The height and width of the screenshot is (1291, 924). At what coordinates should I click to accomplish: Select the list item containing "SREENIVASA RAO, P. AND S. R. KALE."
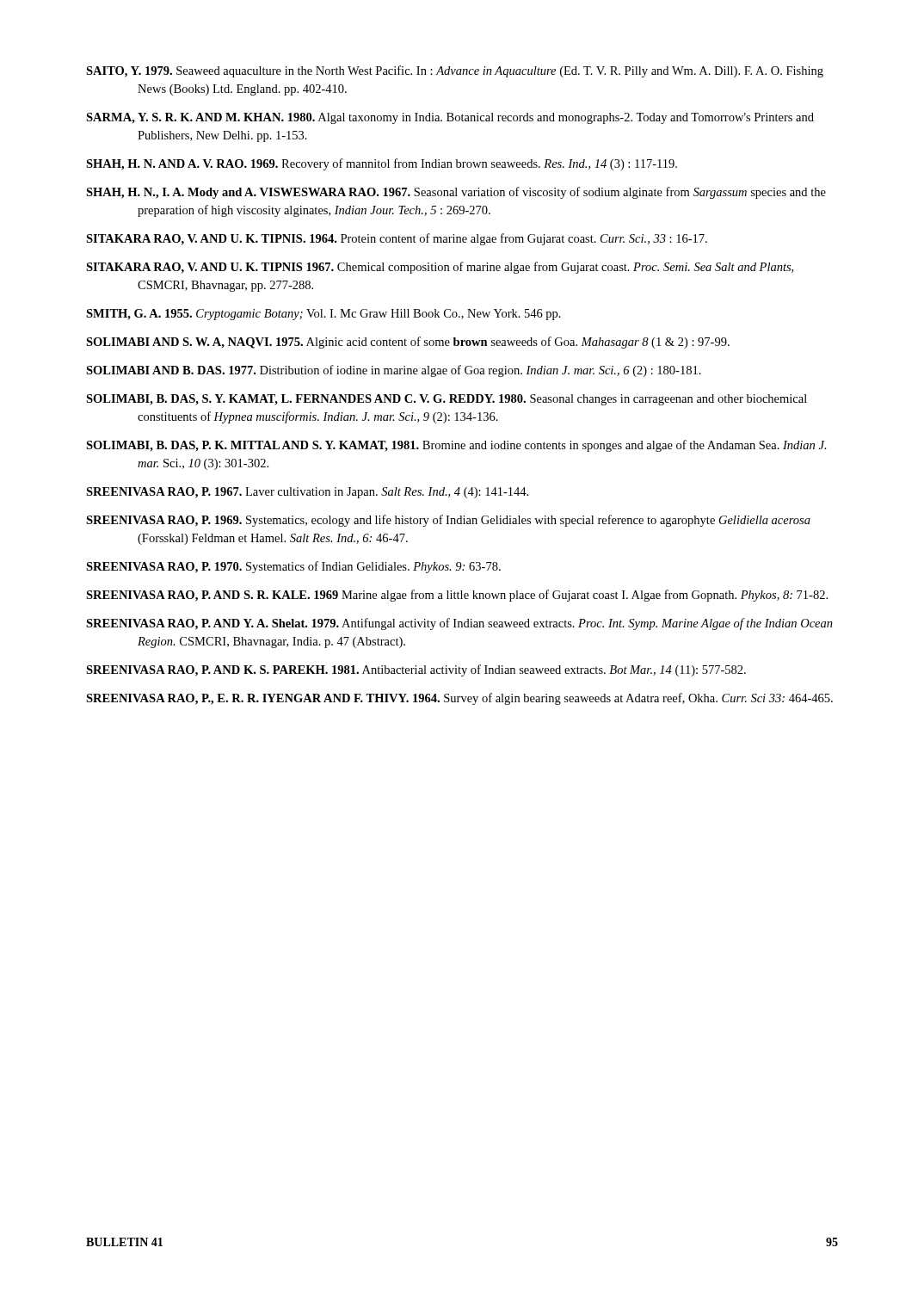coord(457,595)
